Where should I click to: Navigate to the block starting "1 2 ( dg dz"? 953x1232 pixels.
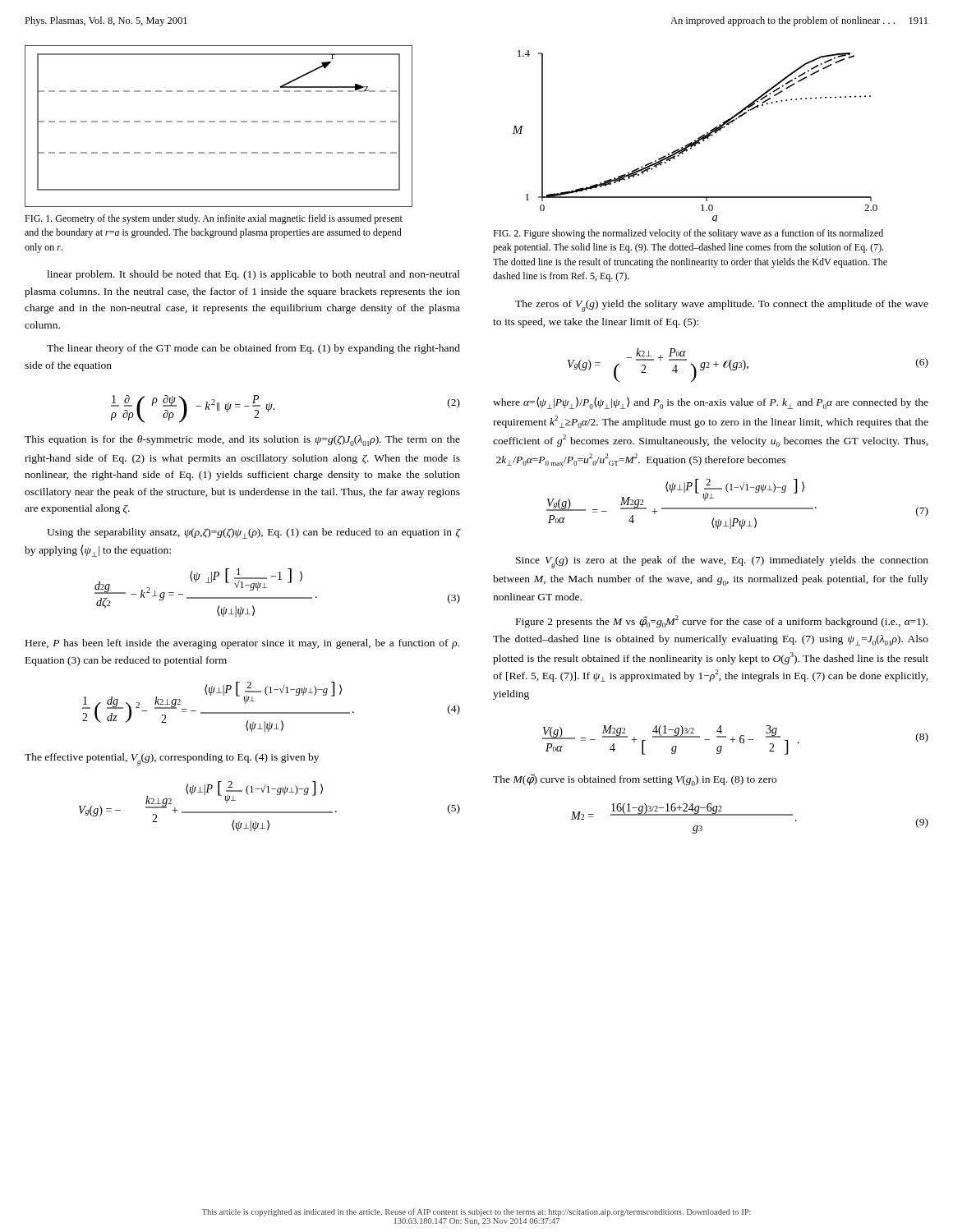tap(242, 709)
